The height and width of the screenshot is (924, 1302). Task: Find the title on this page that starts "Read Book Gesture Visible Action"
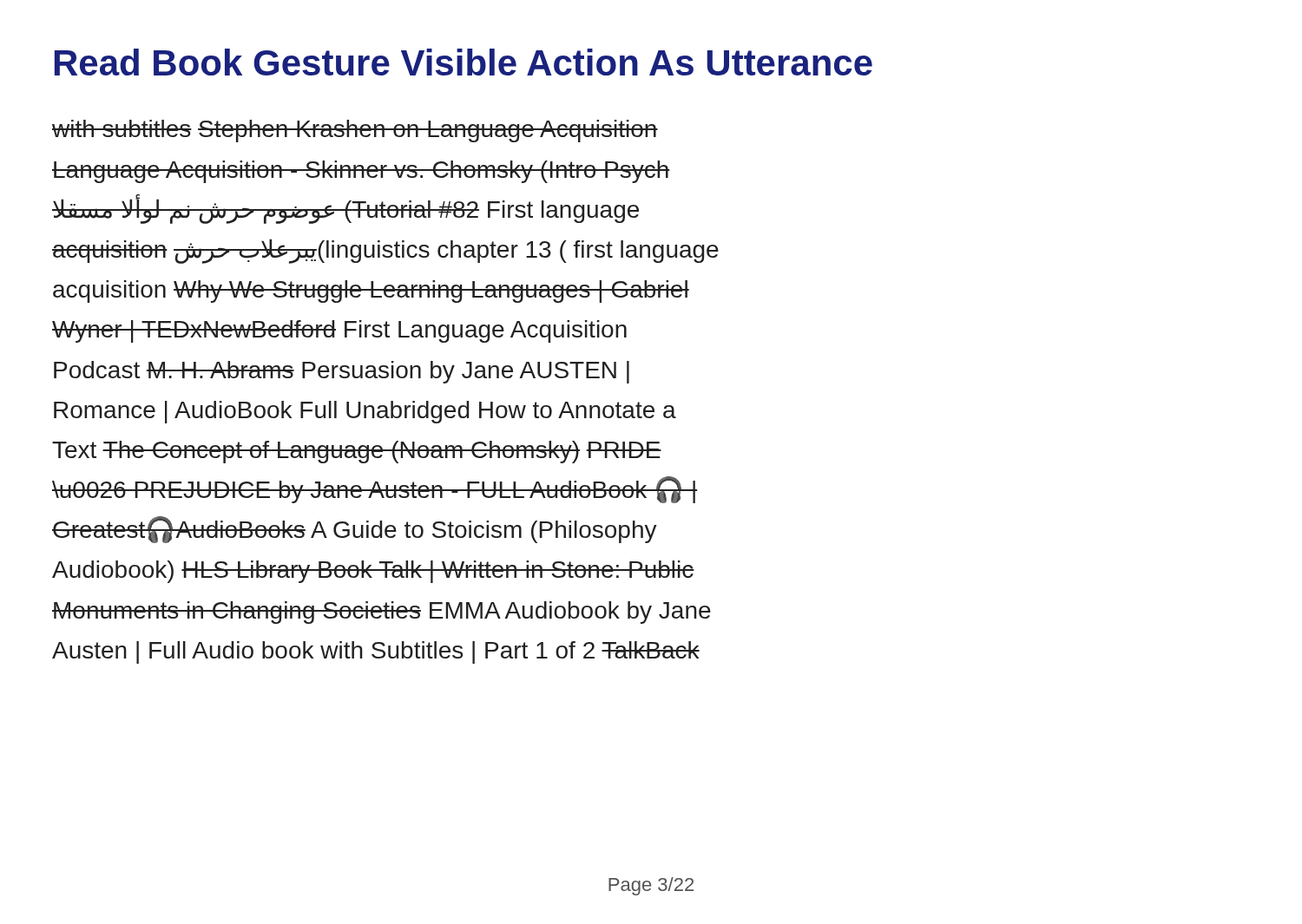[651, 64]
